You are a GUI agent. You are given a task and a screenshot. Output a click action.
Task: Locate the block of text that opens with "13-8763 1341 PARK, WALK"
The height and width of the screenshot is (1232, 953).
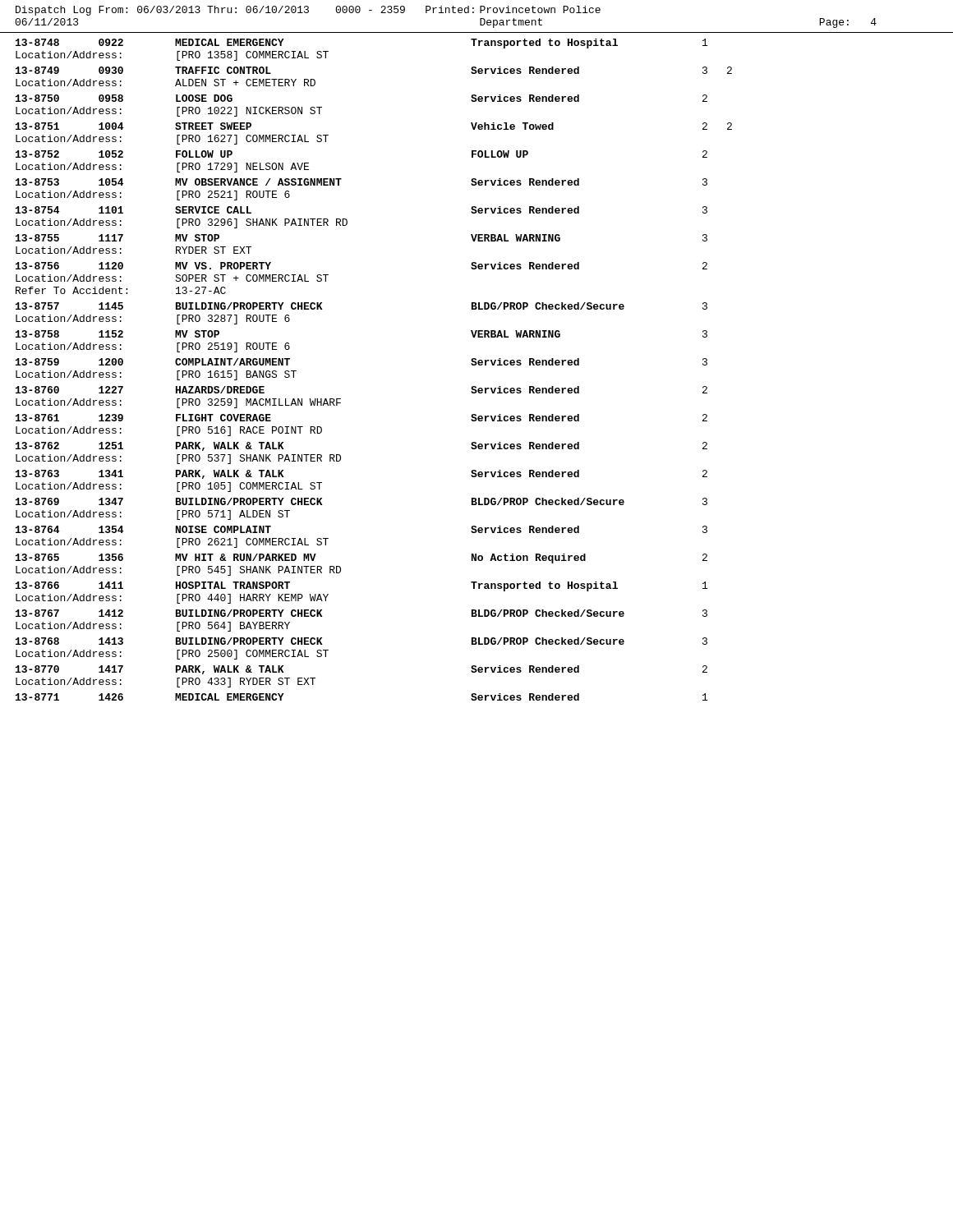[476, 482]
